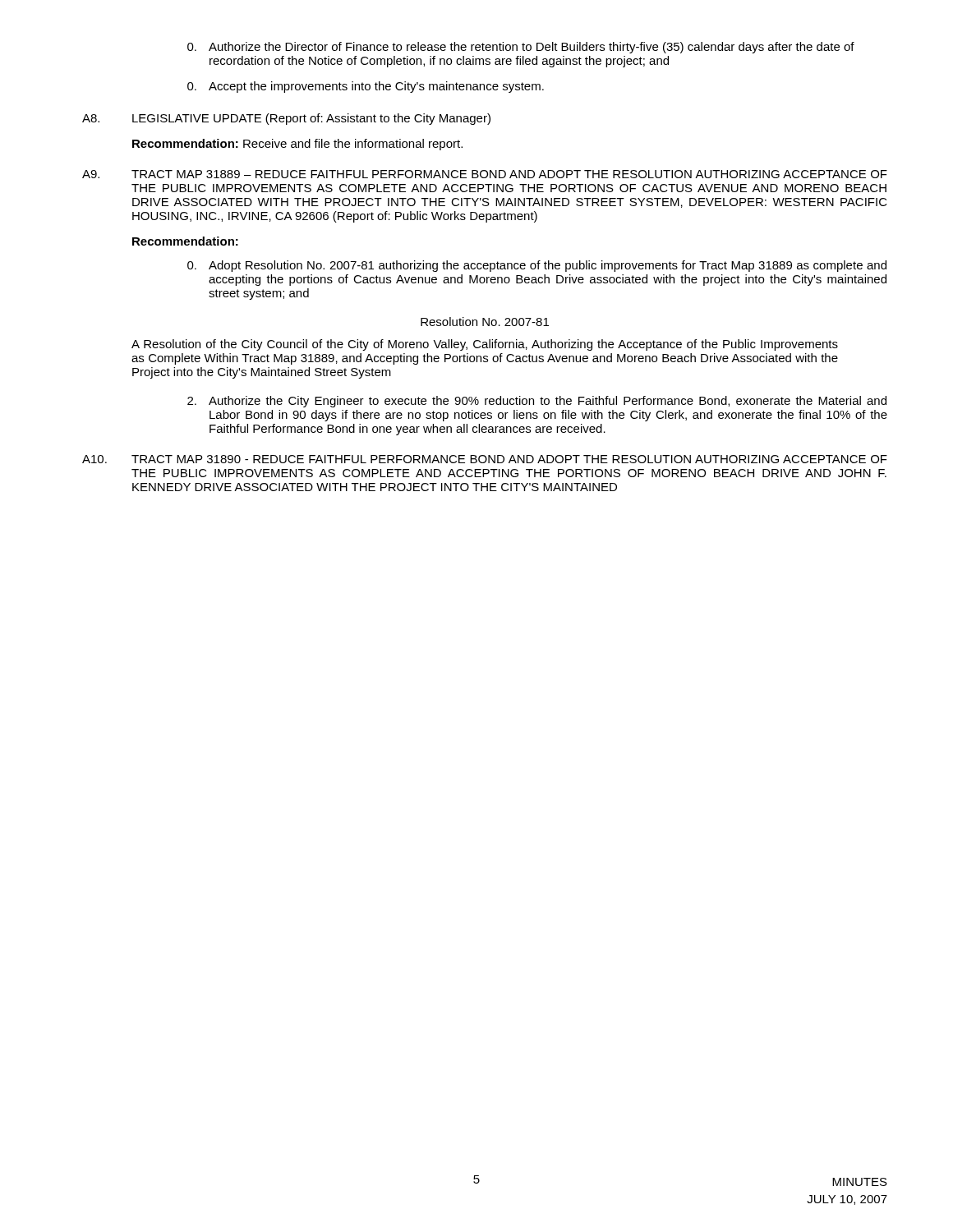Screen dimensions: 1232x953
Task: Click on the text starting "0. Authorize the Director"
Action: [x=518, y=53]
